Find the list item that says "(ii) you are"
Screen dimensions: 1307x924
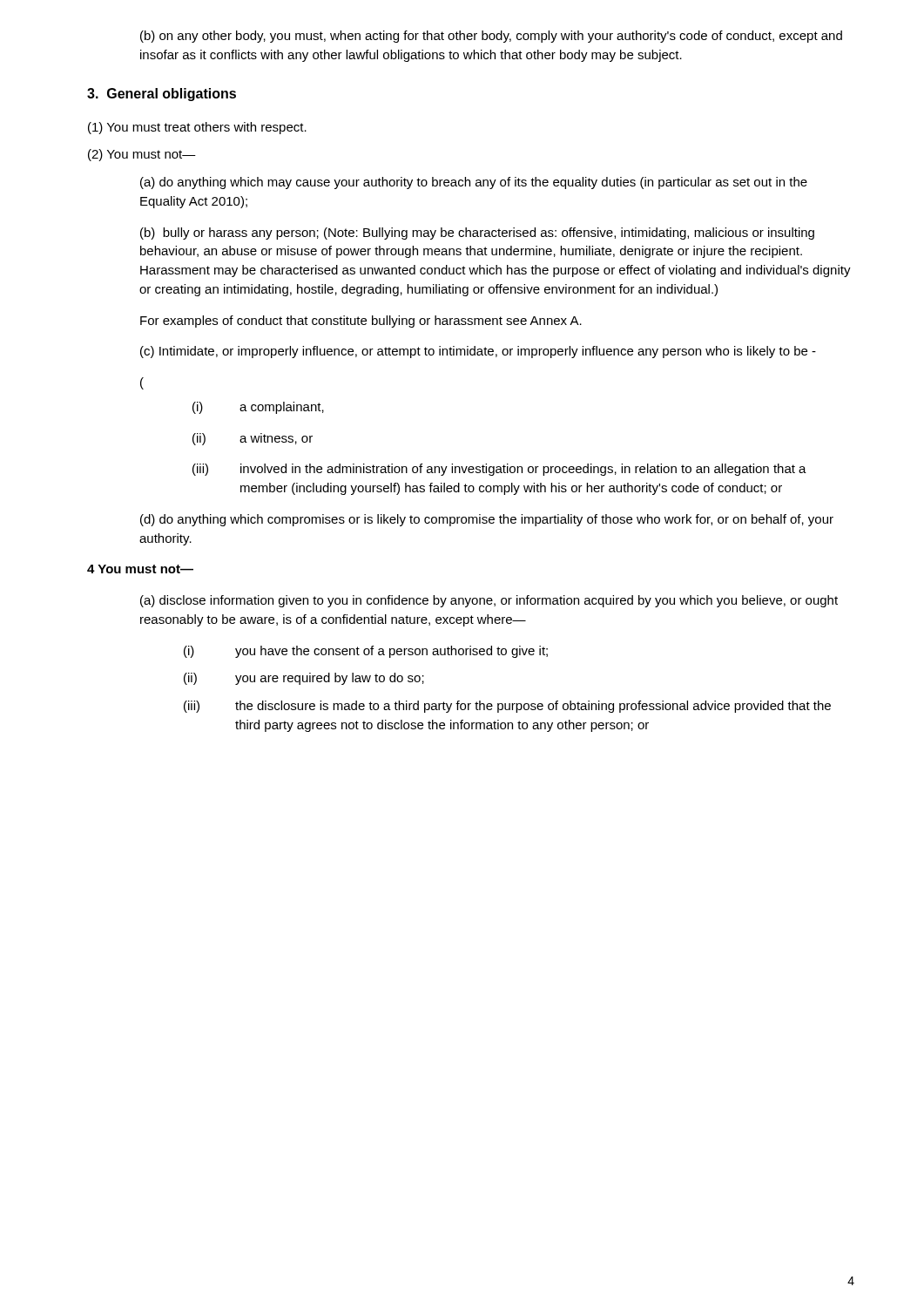coord(304,679)
